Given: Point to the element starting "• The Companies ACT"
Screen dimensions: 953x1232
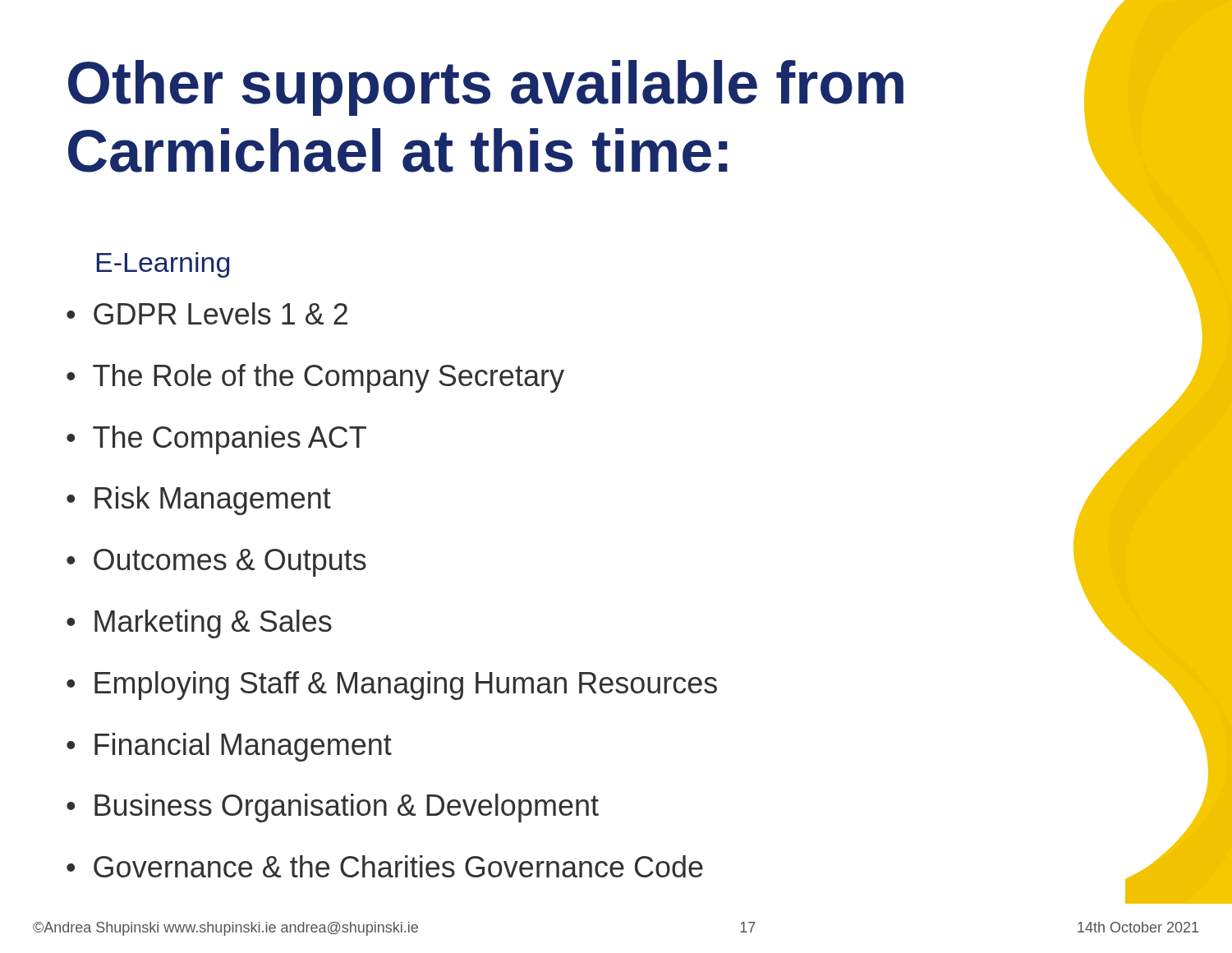Looking at the screenshot, I should pos(216,438).
